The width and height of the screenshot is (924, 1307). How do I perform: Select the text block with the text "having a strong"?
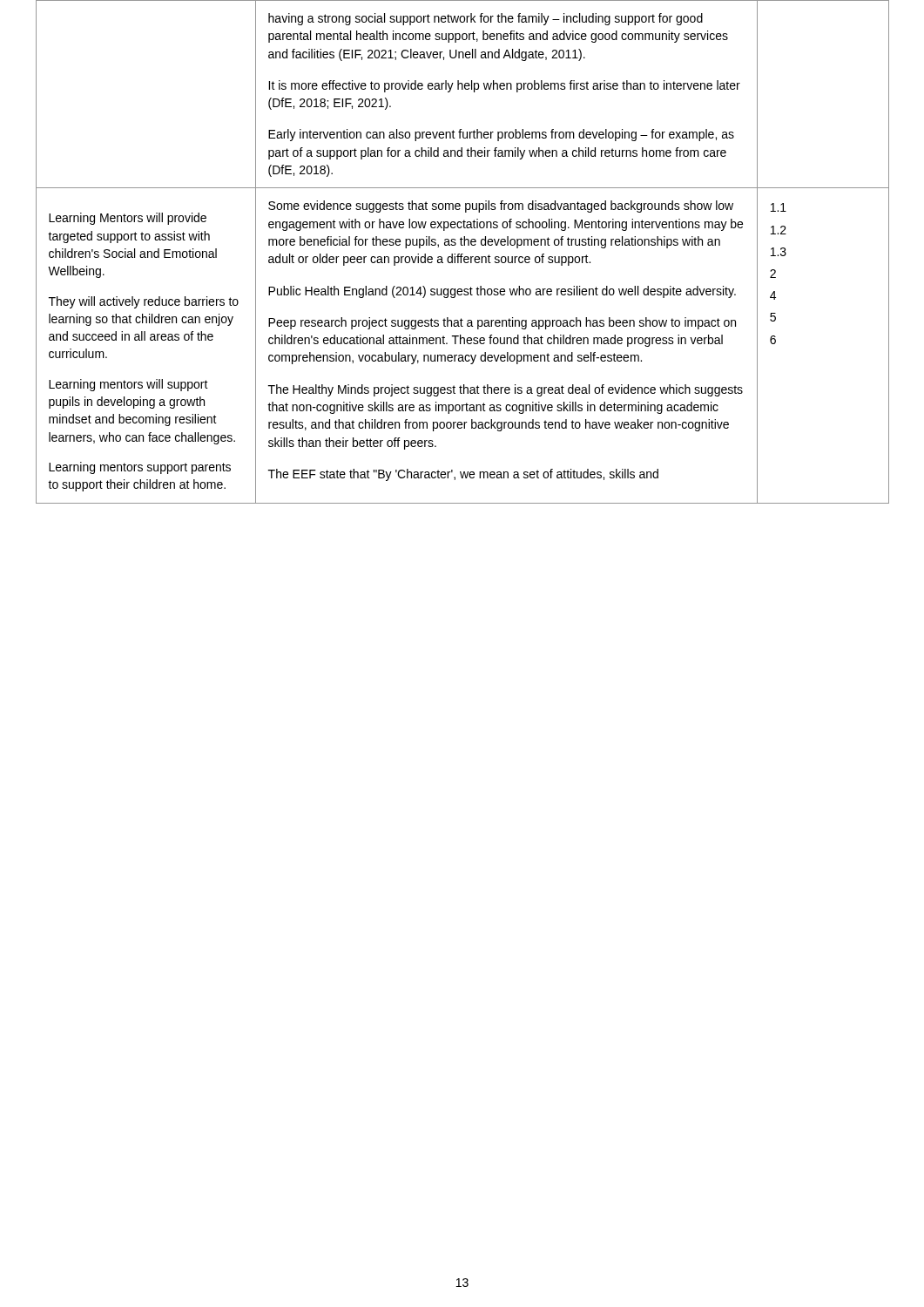(498, 36)
